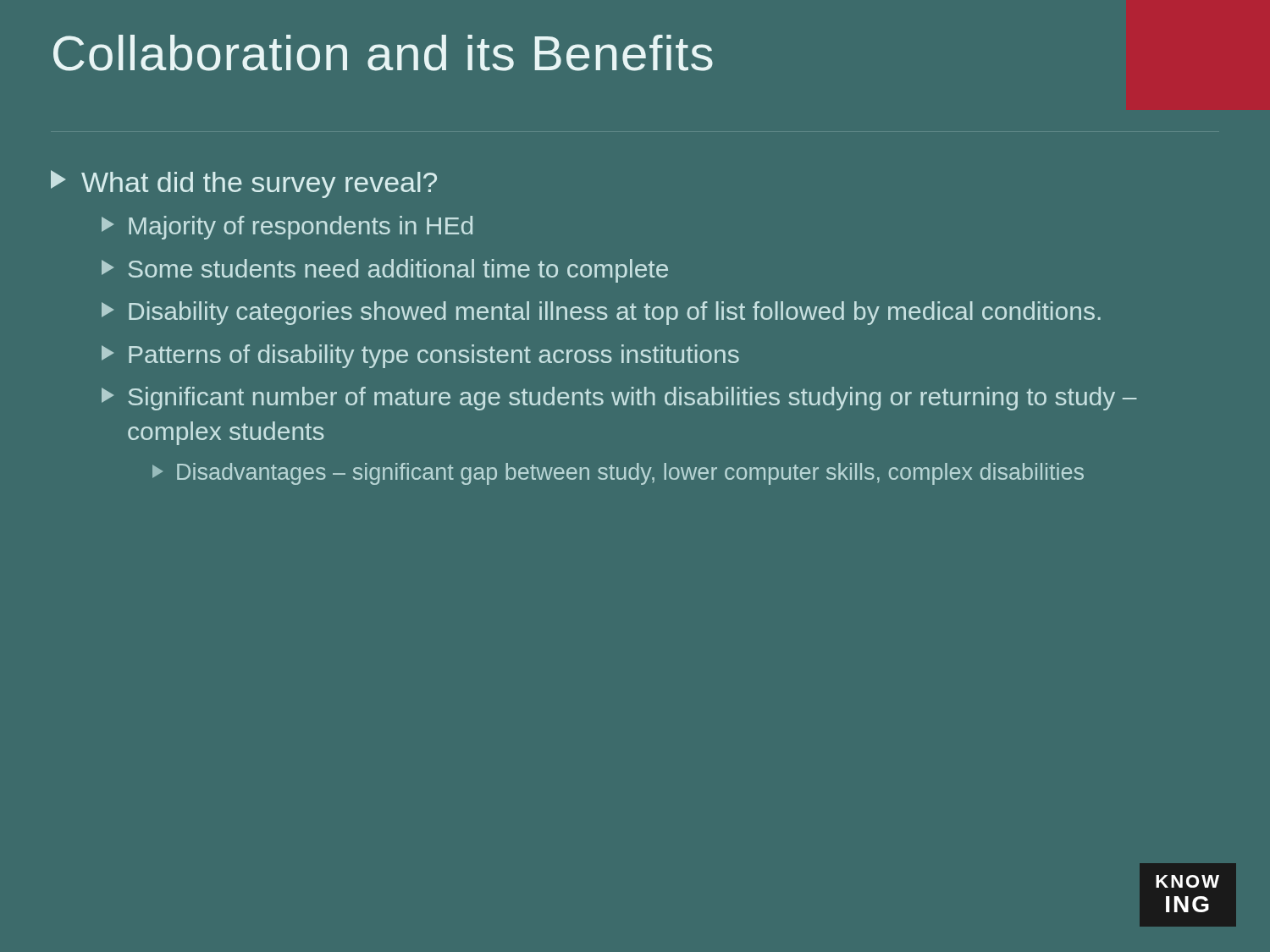Click where it says "What did the survey reveal?"
Viewport: 1270px width, 952px height.
click(244, 184)
